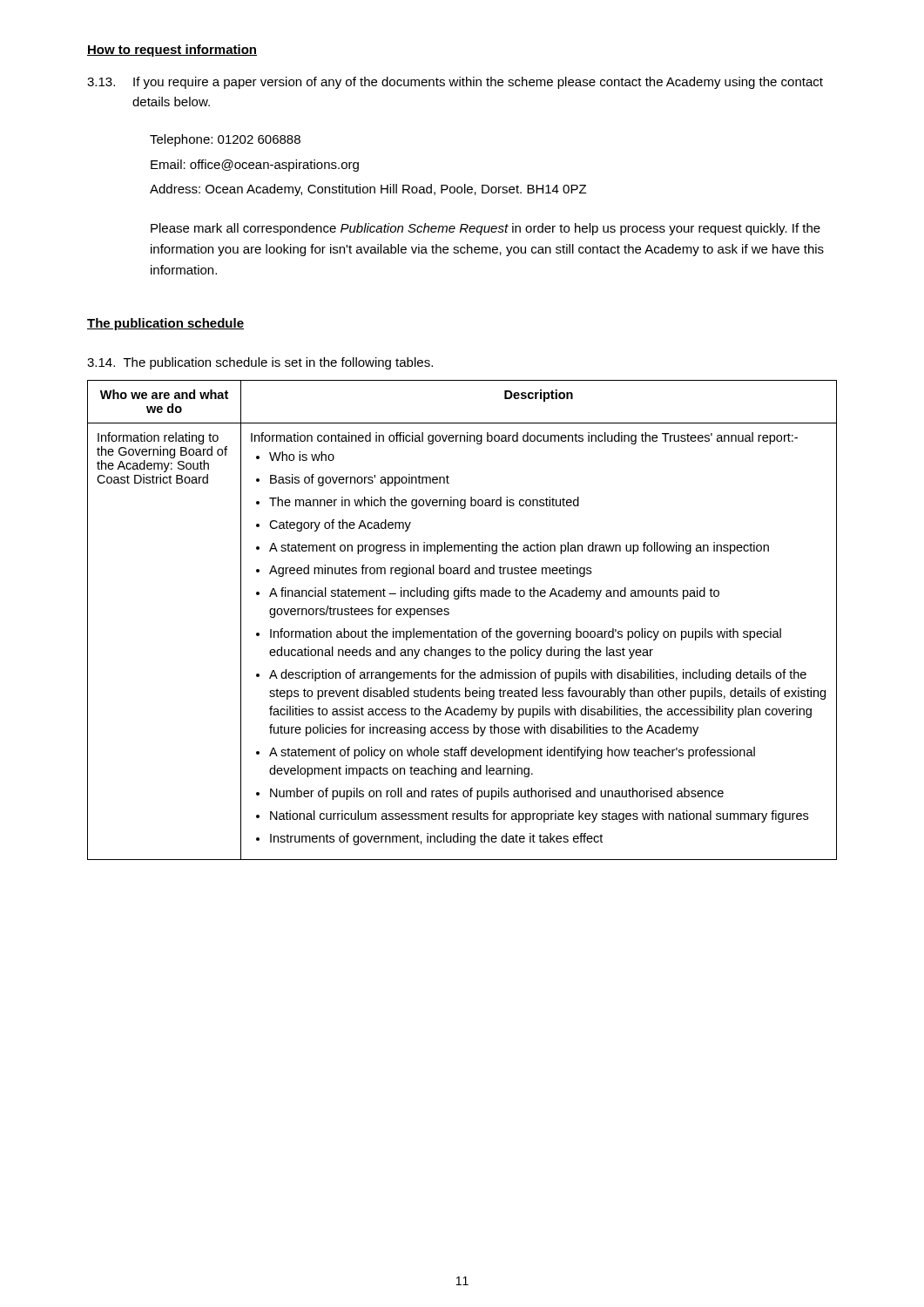
Task: Navigate to the text block starting "Telephone: 01202 606888 Email: office@ocean-aspirations.org Address: Ocean Academy,"
Action: 368,164
